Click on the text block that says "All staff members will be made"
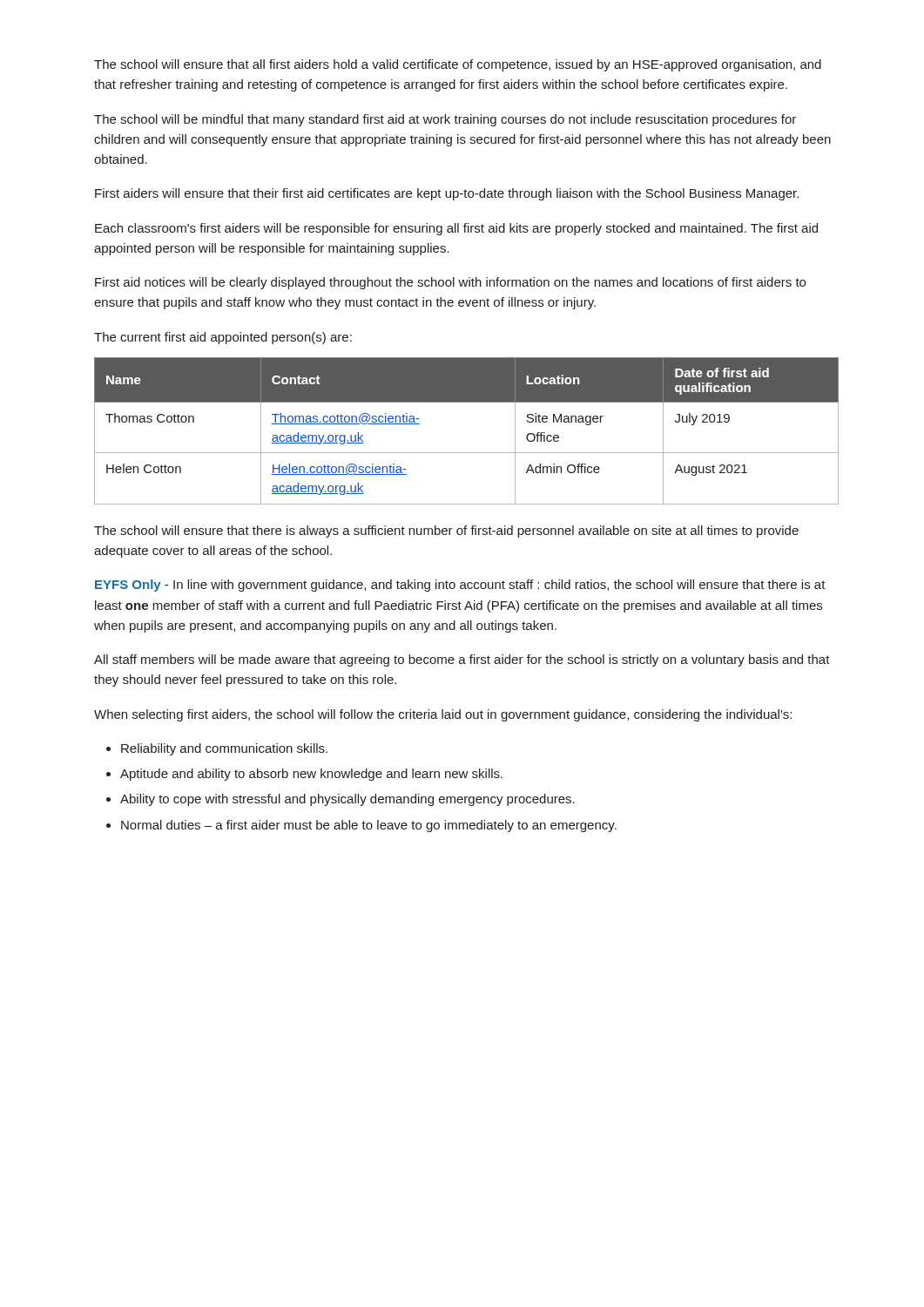The height and width of the screenshot is (1307, 924). point(462,669)
